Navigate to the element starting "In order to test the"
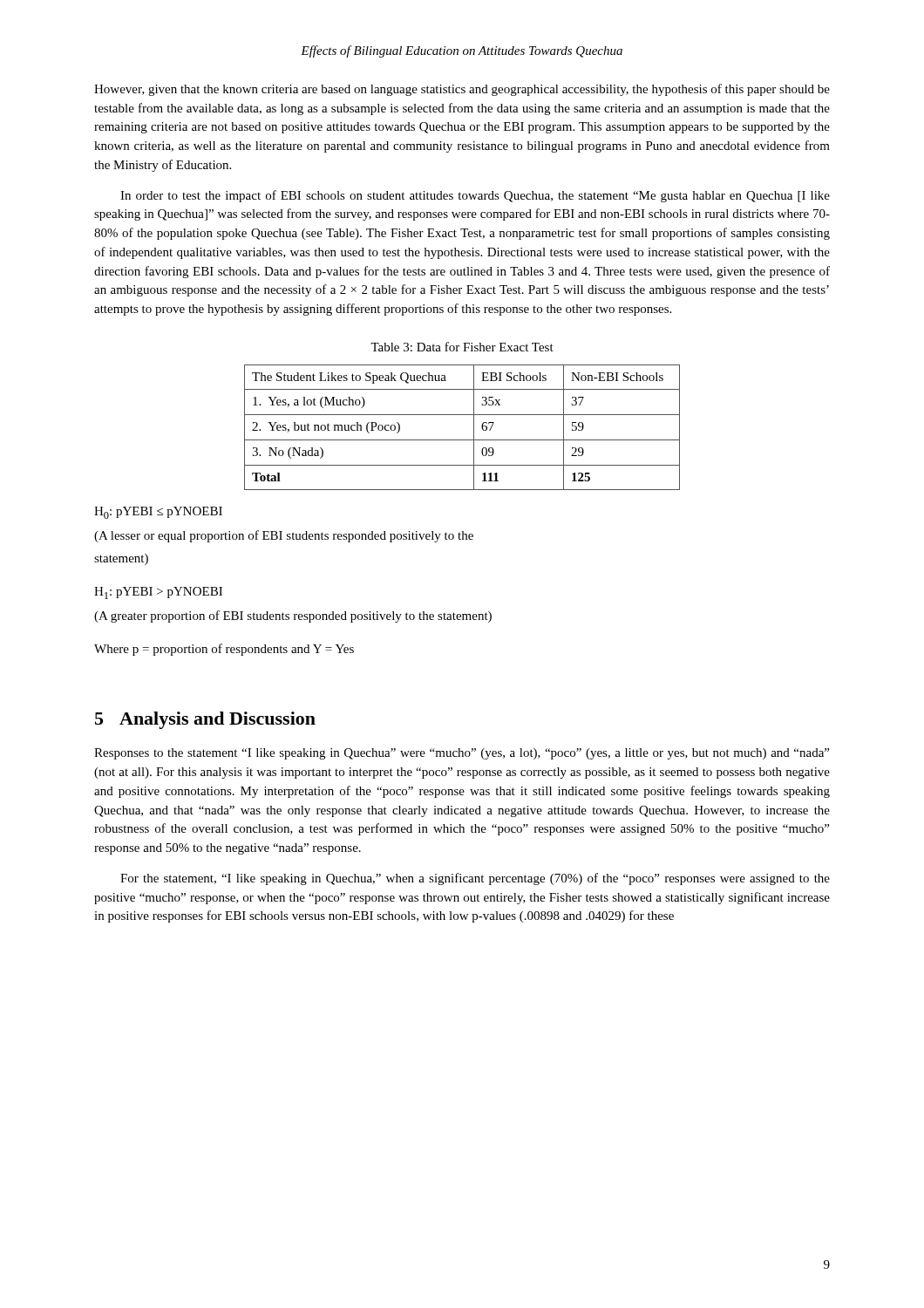Viewport: 924px width, 1308px height. pos(462,253)
